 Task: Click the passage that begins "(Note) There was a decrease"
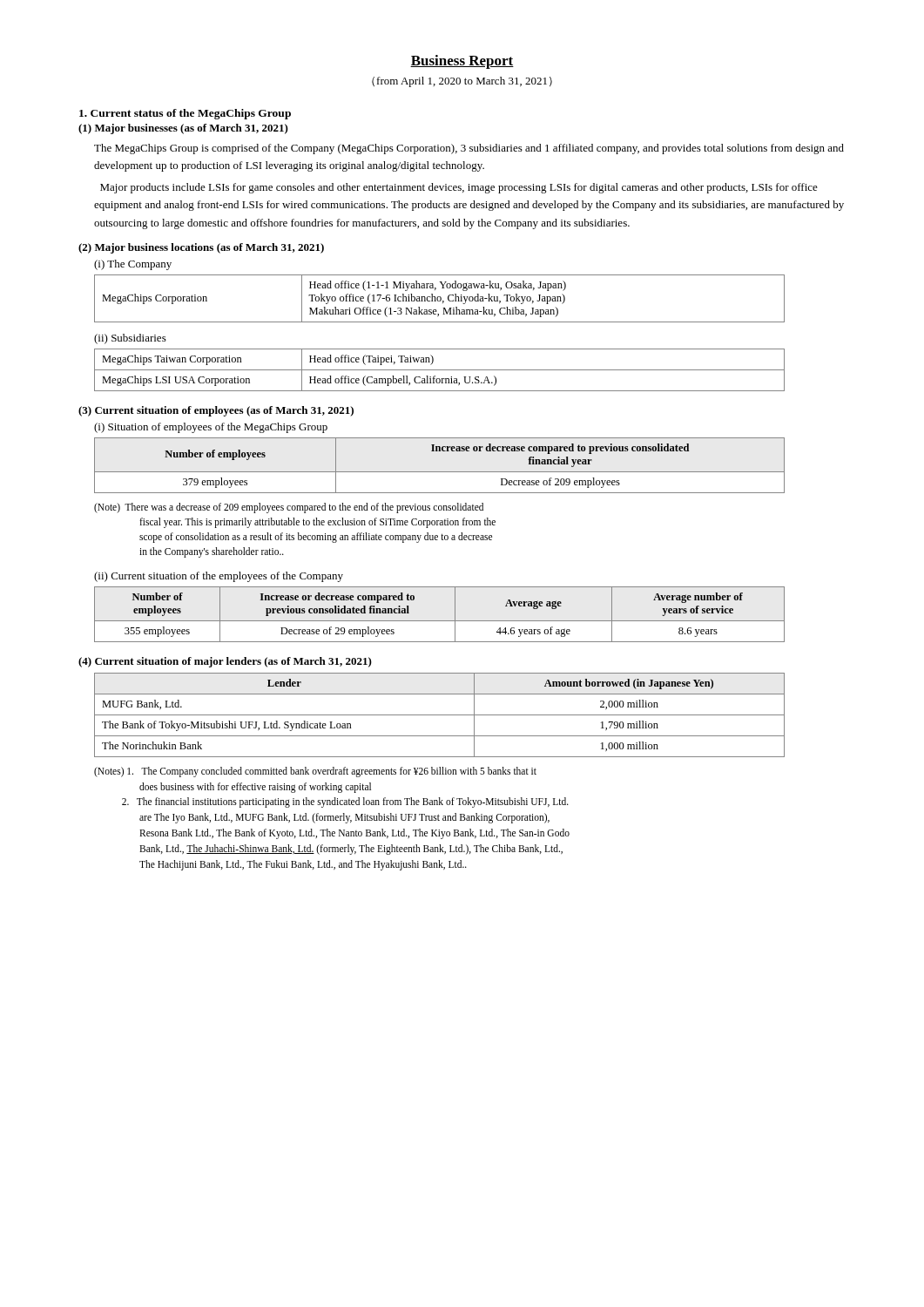(x=295, y=529)
